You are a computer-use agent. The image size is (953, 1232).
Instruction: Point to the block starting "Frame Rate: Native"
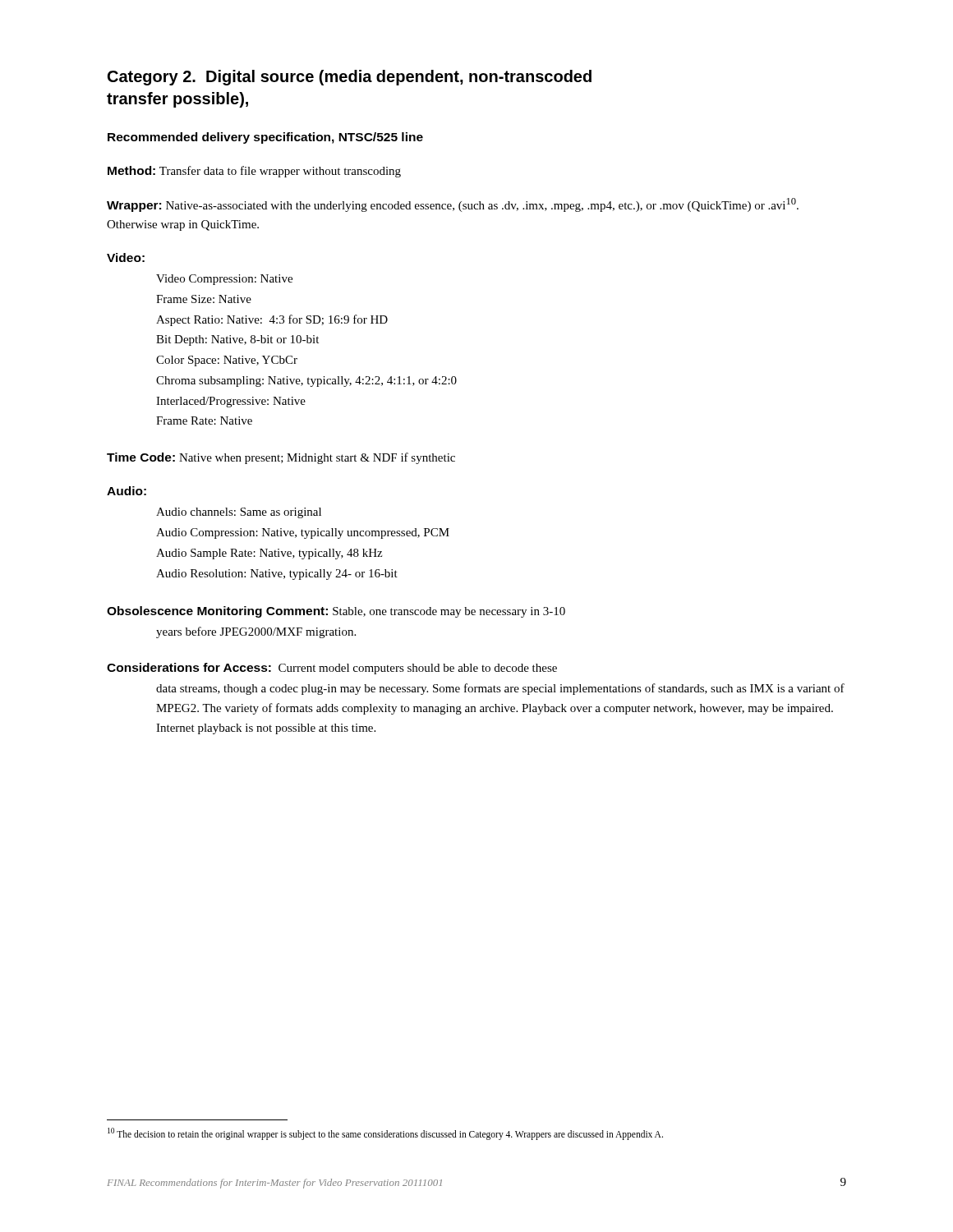[x=204, y=421]
